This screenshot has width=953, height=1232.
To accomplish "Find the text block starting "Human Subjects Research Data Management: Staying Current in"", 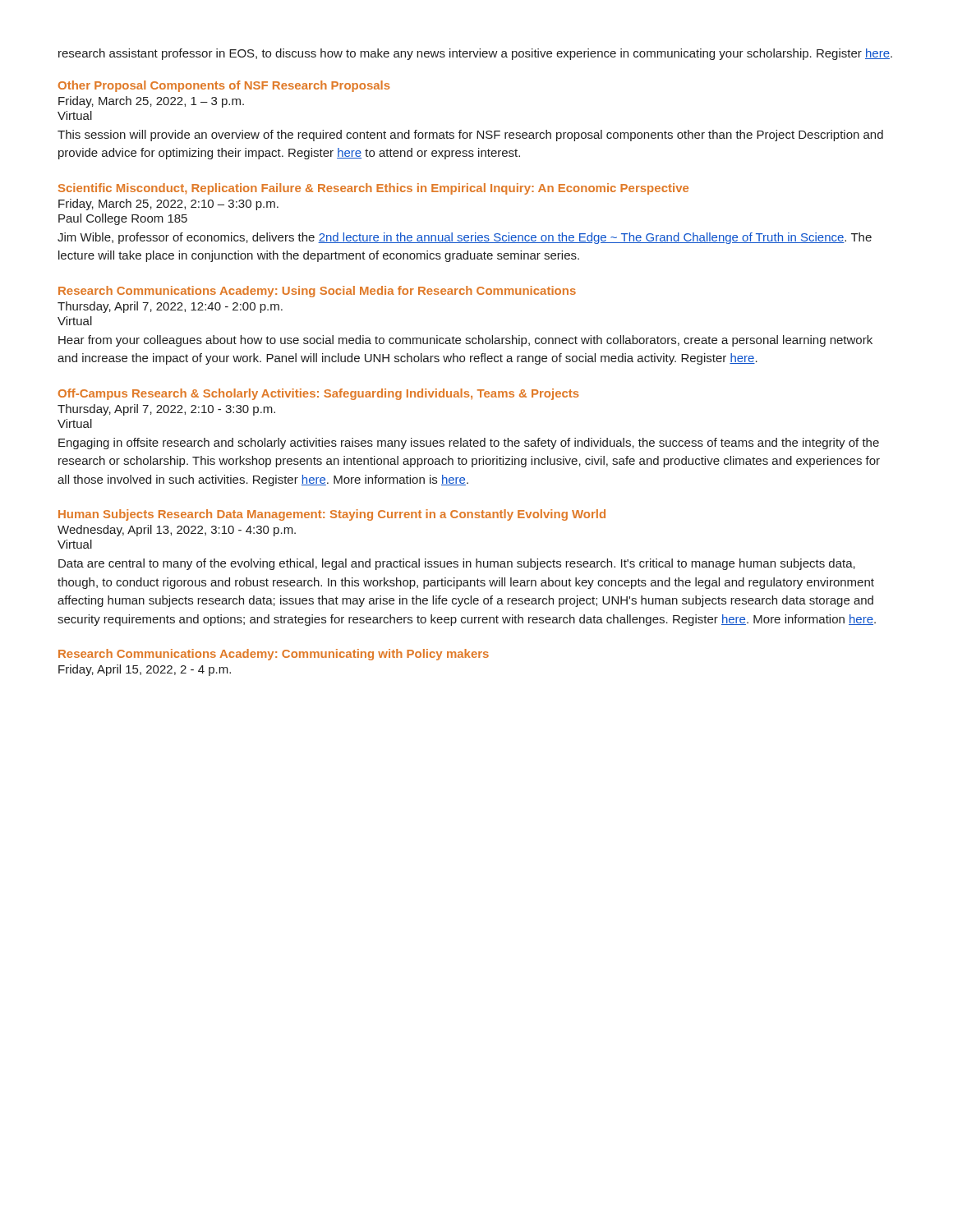I will [x=332, y=514].
